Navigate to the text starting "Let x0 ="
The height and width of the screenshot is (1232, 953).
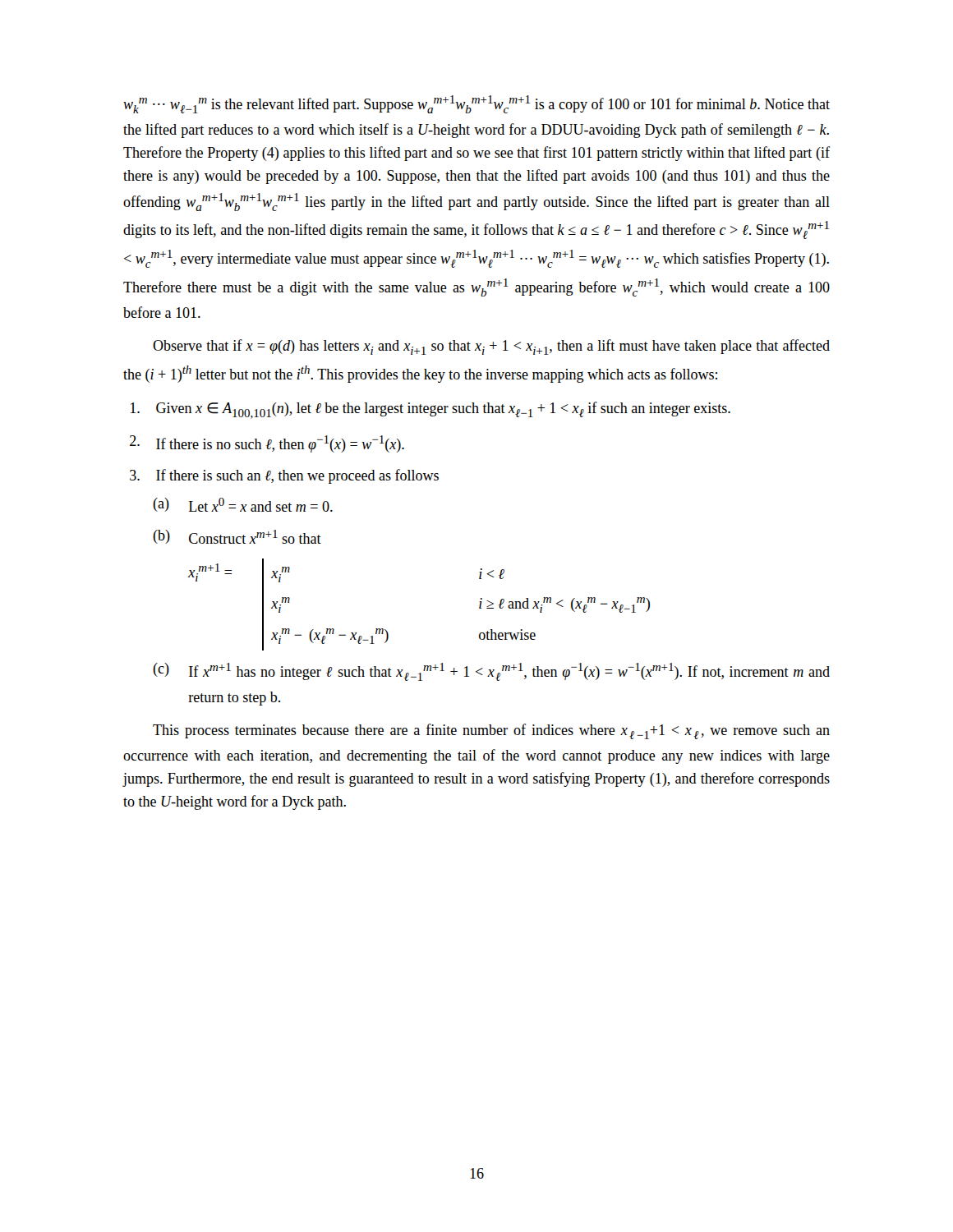pyautogui.click(x=261, y=505)
